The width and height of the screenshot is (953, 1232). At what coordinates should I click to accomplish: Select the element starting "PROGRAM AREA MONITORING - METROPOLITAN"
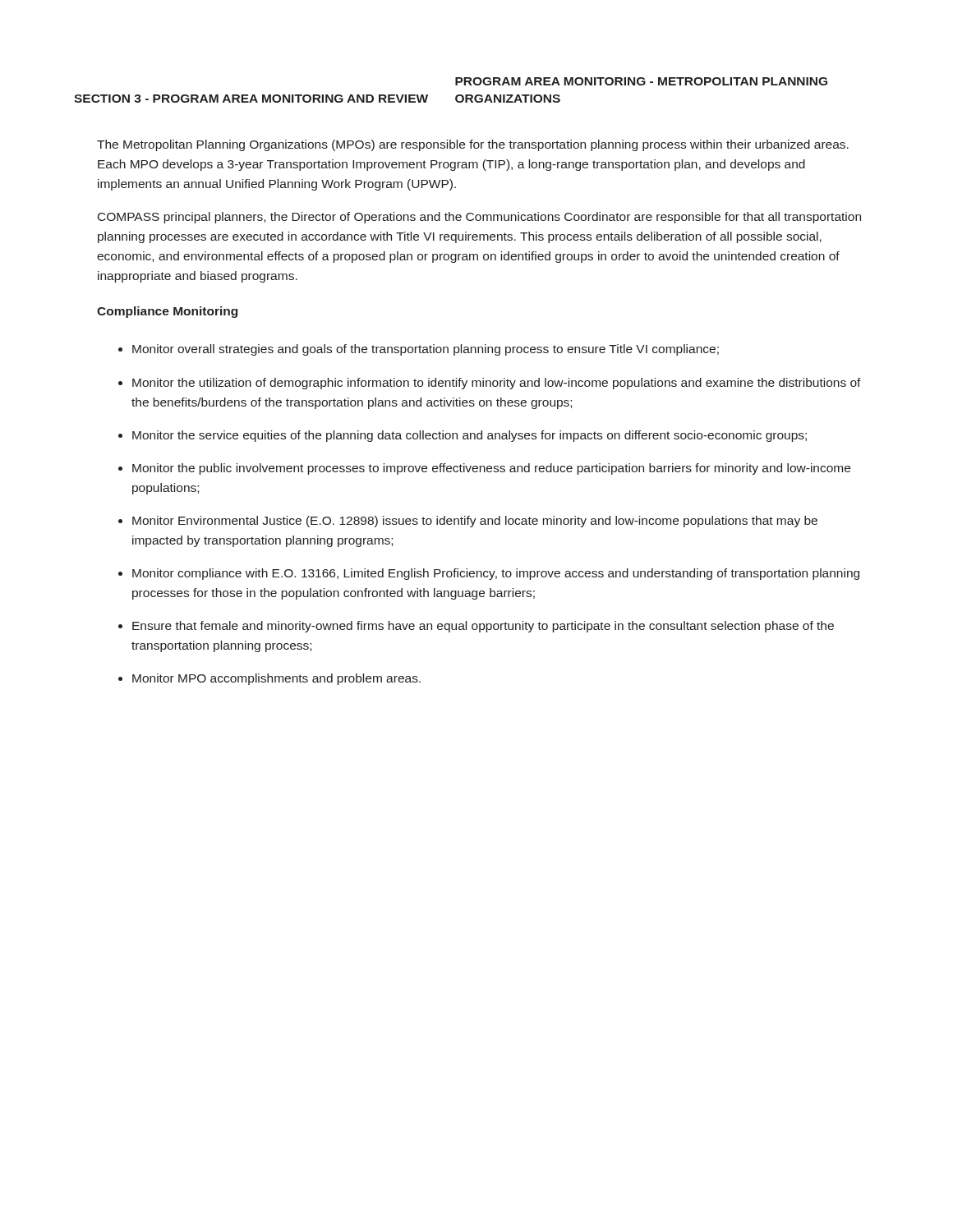(641, 90)
